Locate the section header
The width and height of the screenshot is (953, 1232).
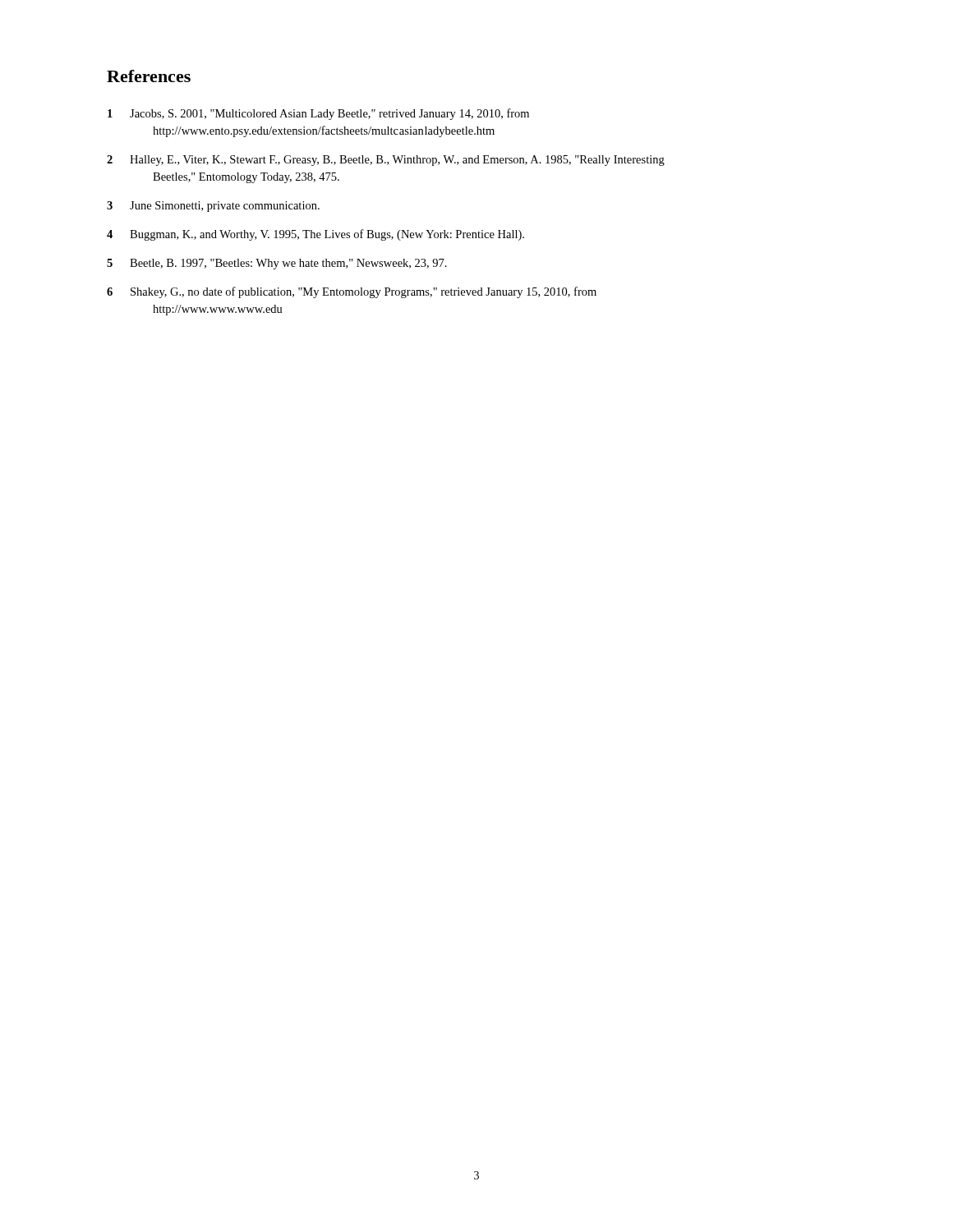149,76
